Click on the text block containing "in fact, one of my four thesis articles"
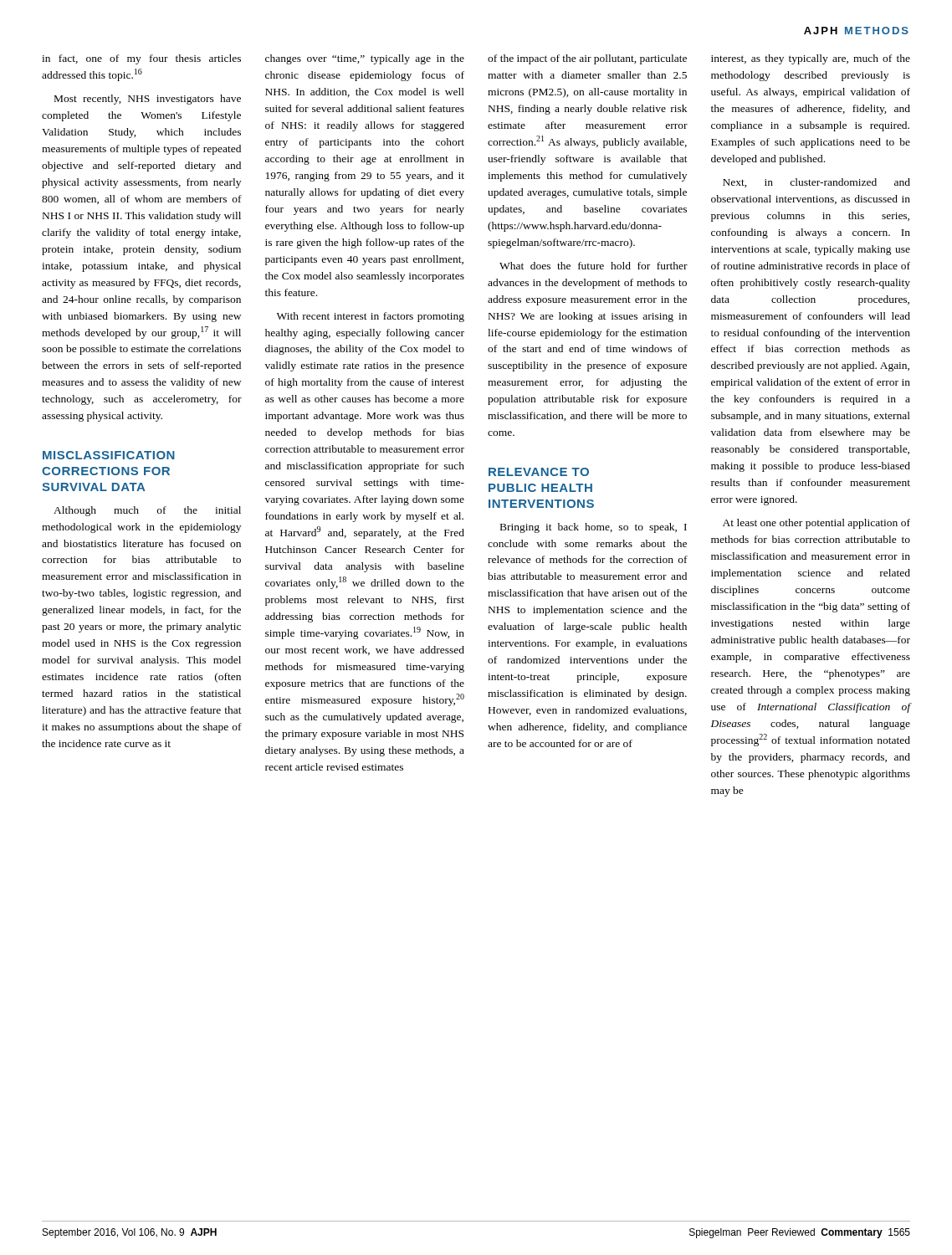Viewport: 952px width, 1255px height. [x=142, y=401]
